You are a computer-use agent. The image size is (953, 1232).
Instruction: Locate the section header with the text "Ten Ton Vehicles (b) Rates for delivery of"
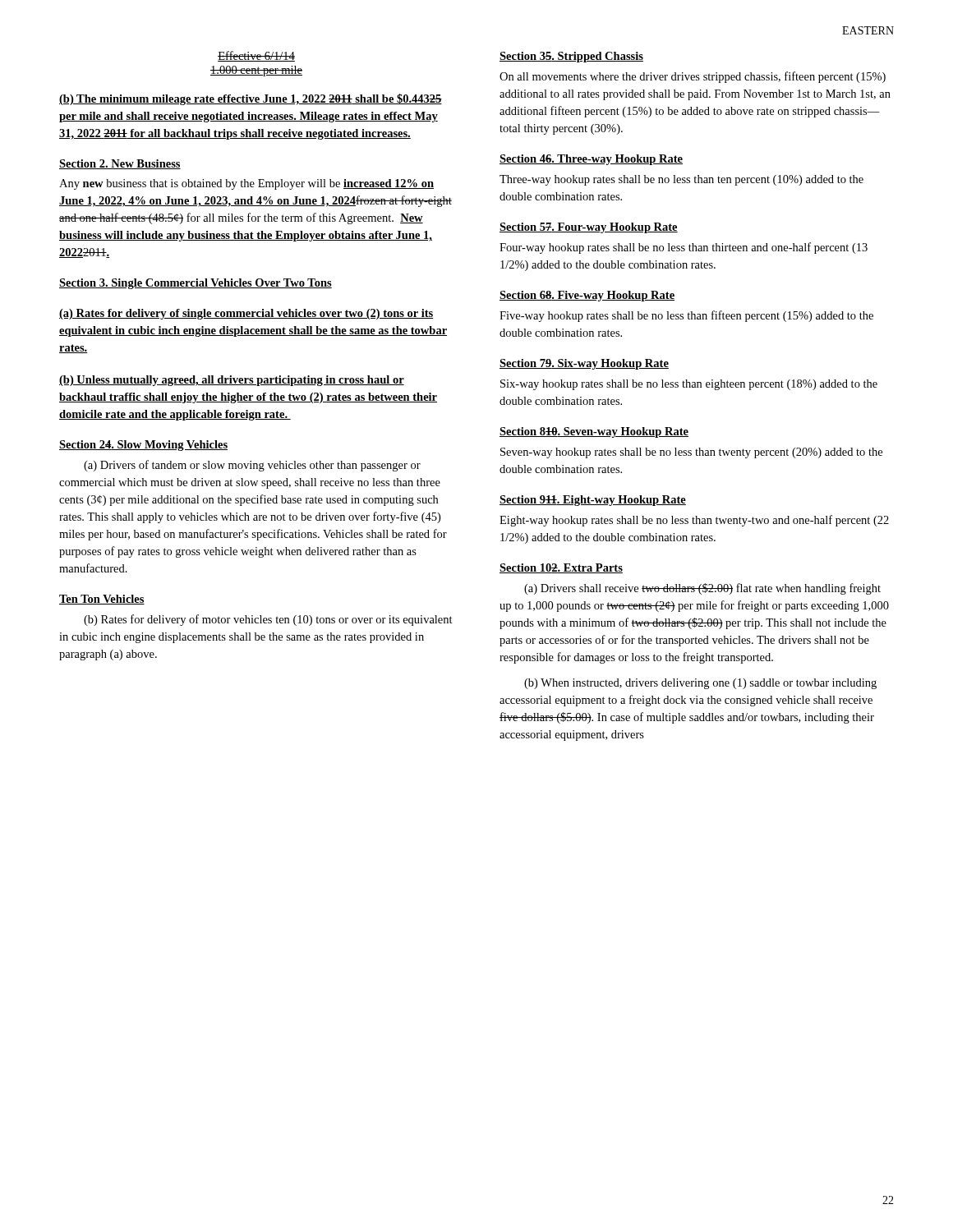pos(256,628)
